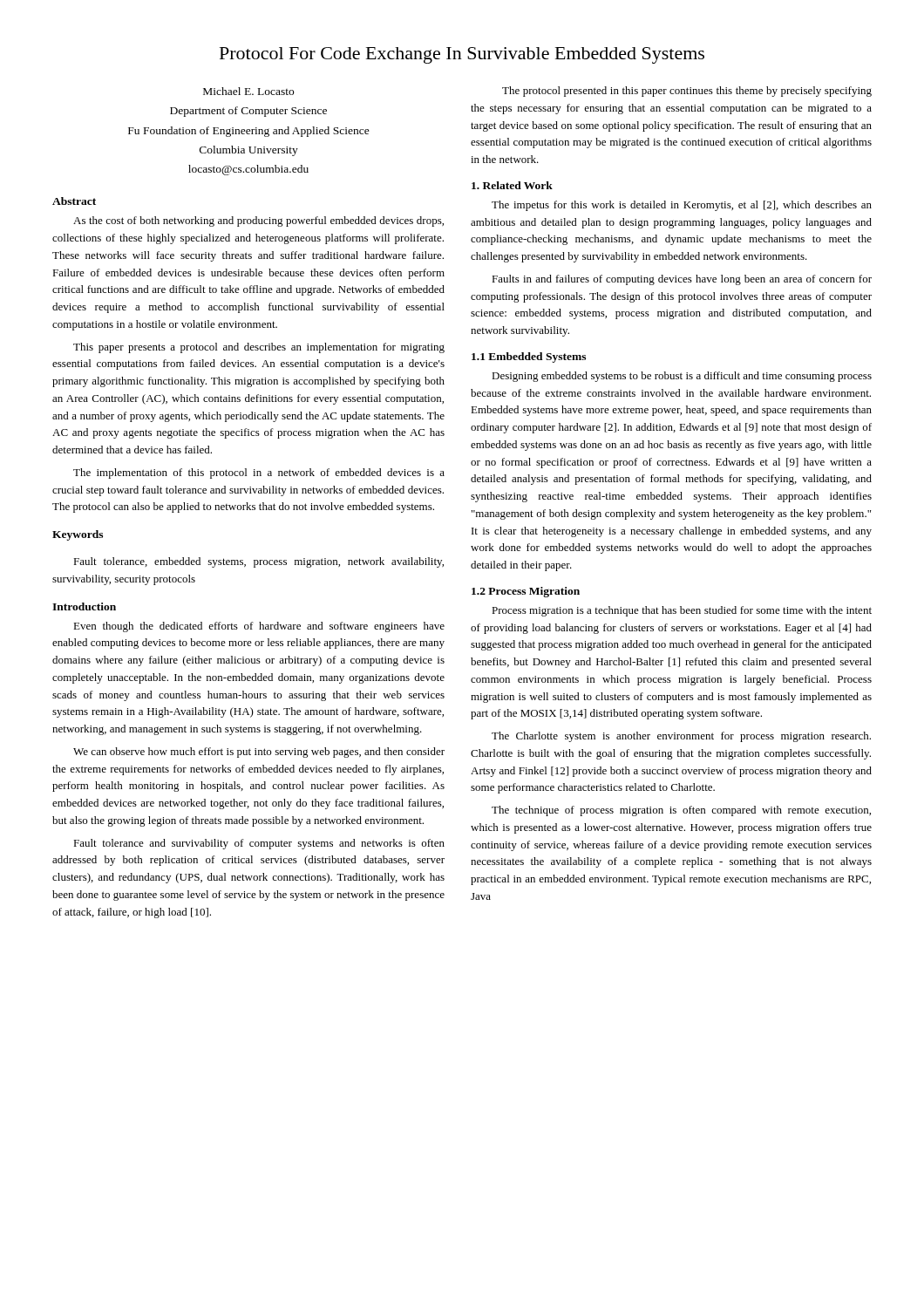Click on the section header with the text "1.2 Process Migration"
Image resolution: width=924 pixels, height=1308 pixels.
pyautogui.click(x=525, y=591)
